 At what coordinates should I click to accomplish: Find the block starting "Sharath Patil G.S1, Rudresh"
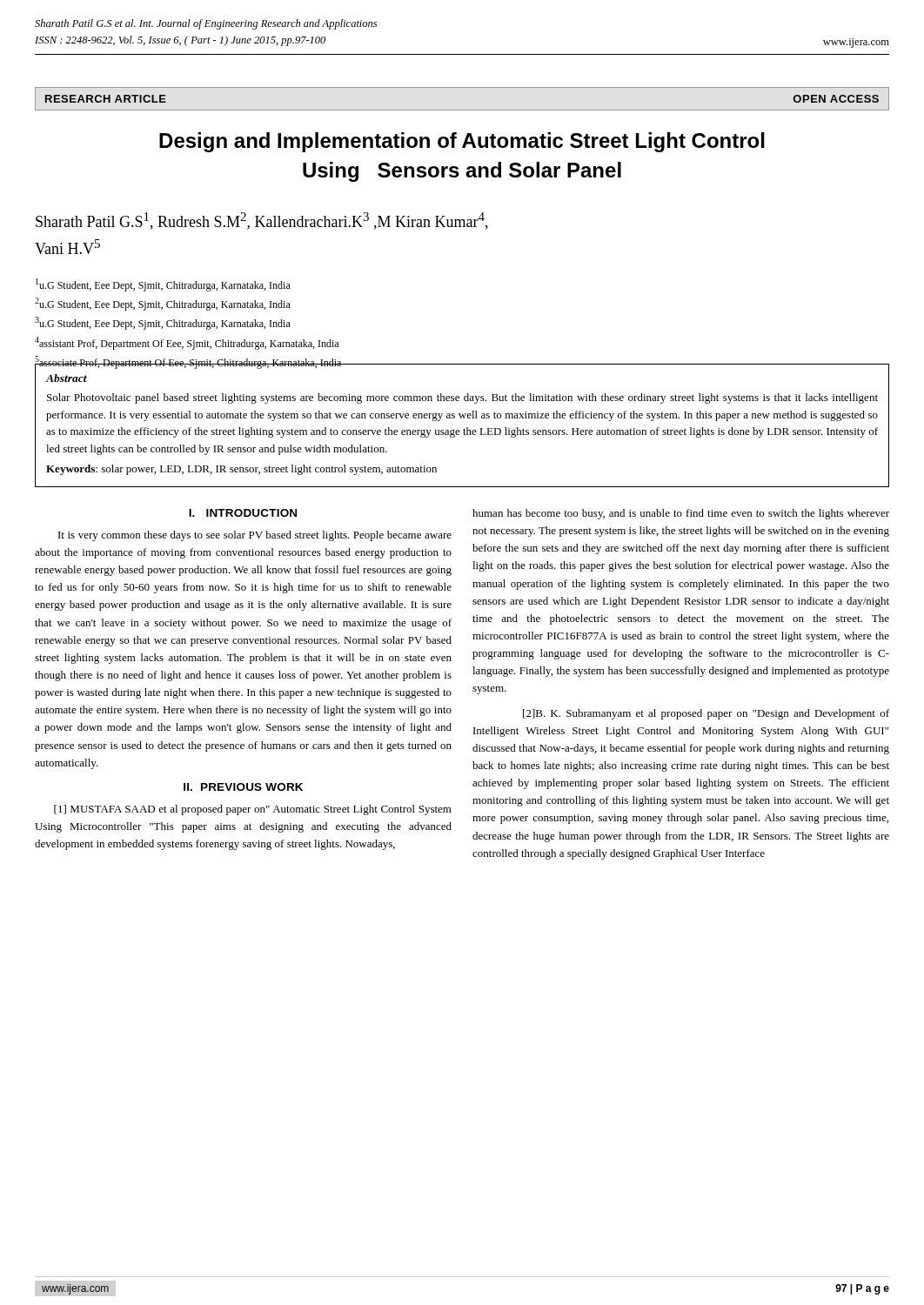coord(262,234)
